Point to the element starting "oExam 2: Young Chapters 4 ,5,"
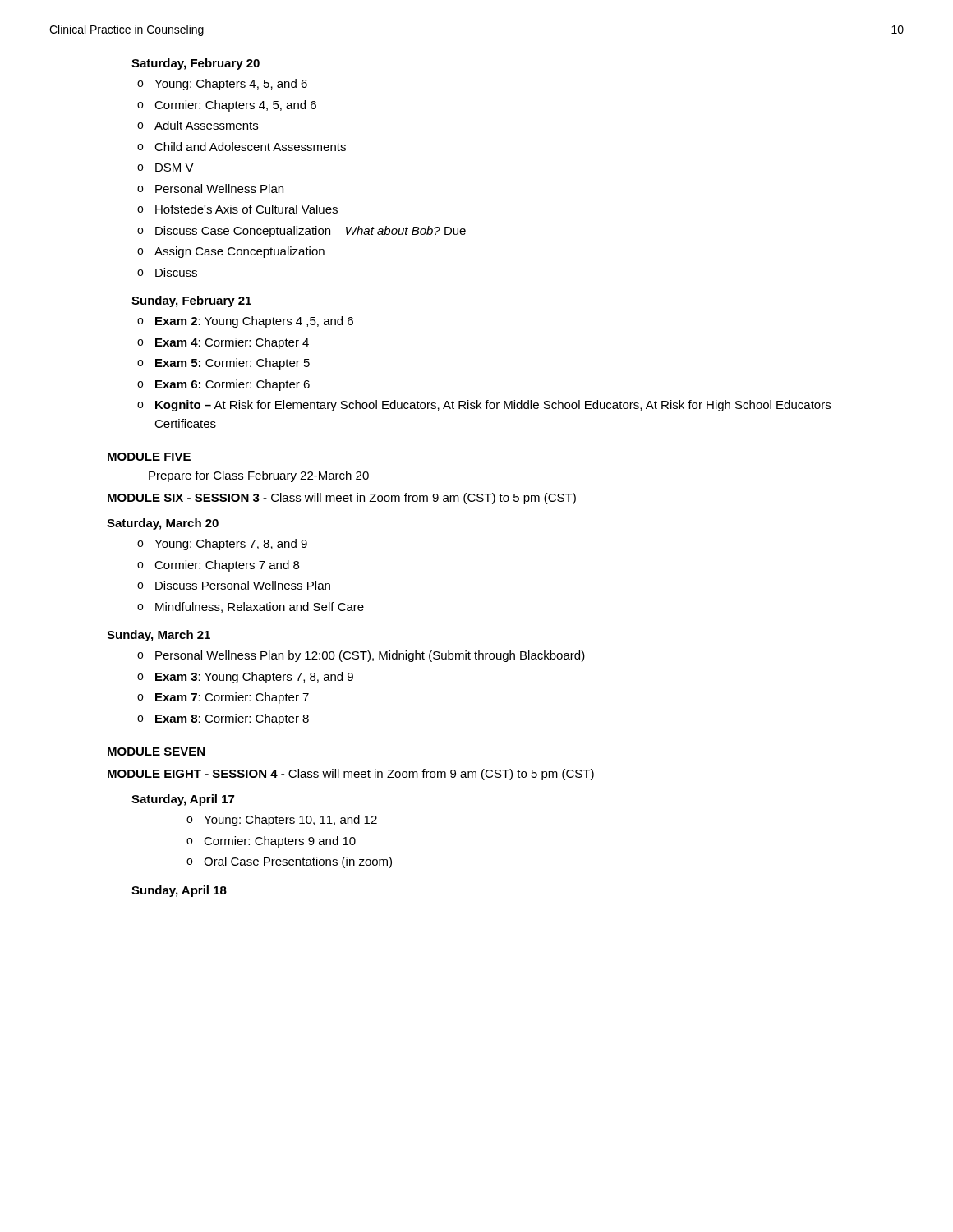This screenshot has height=1232, width=953. [243, 321]
